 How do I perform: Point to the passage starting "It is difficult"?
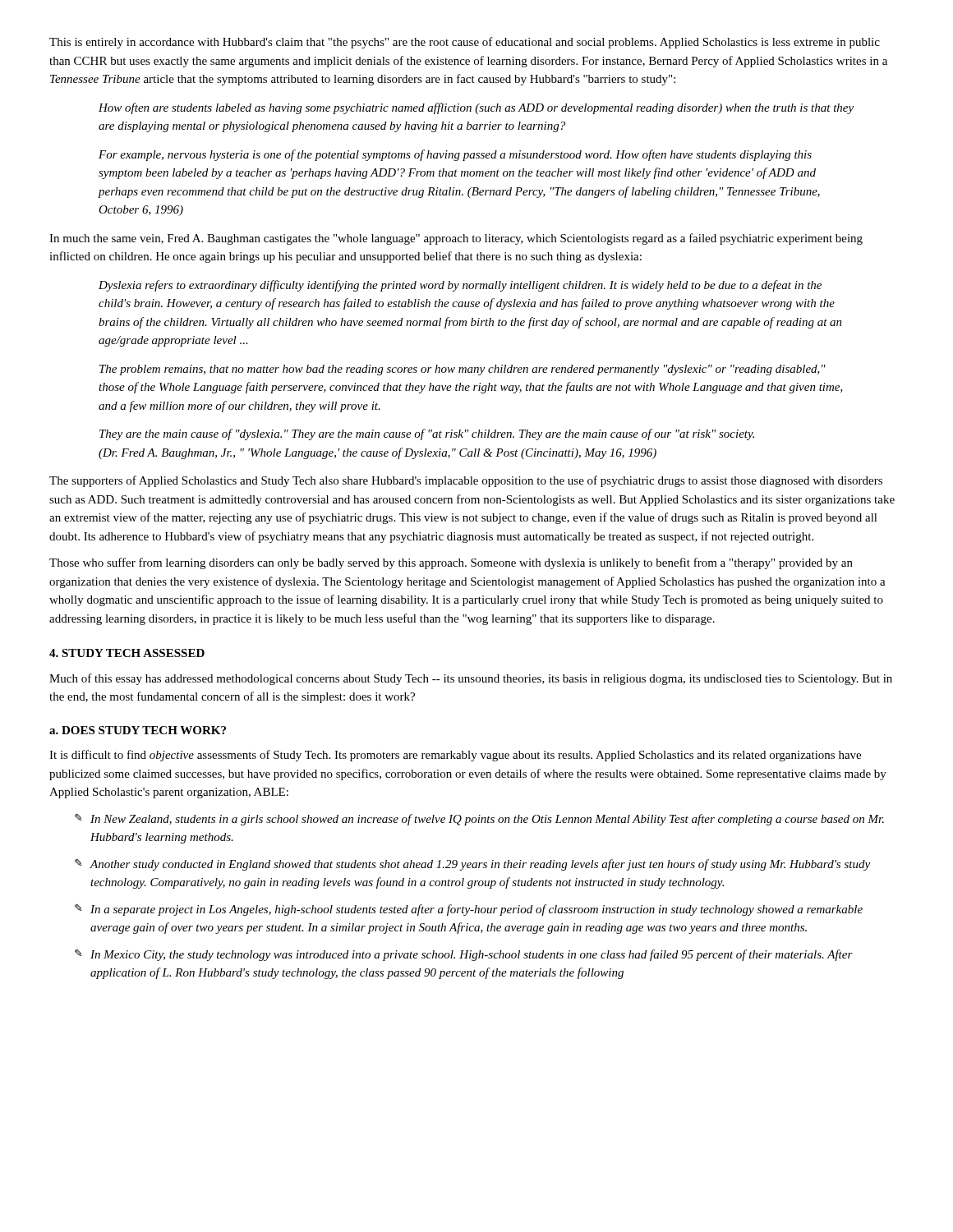468,773
